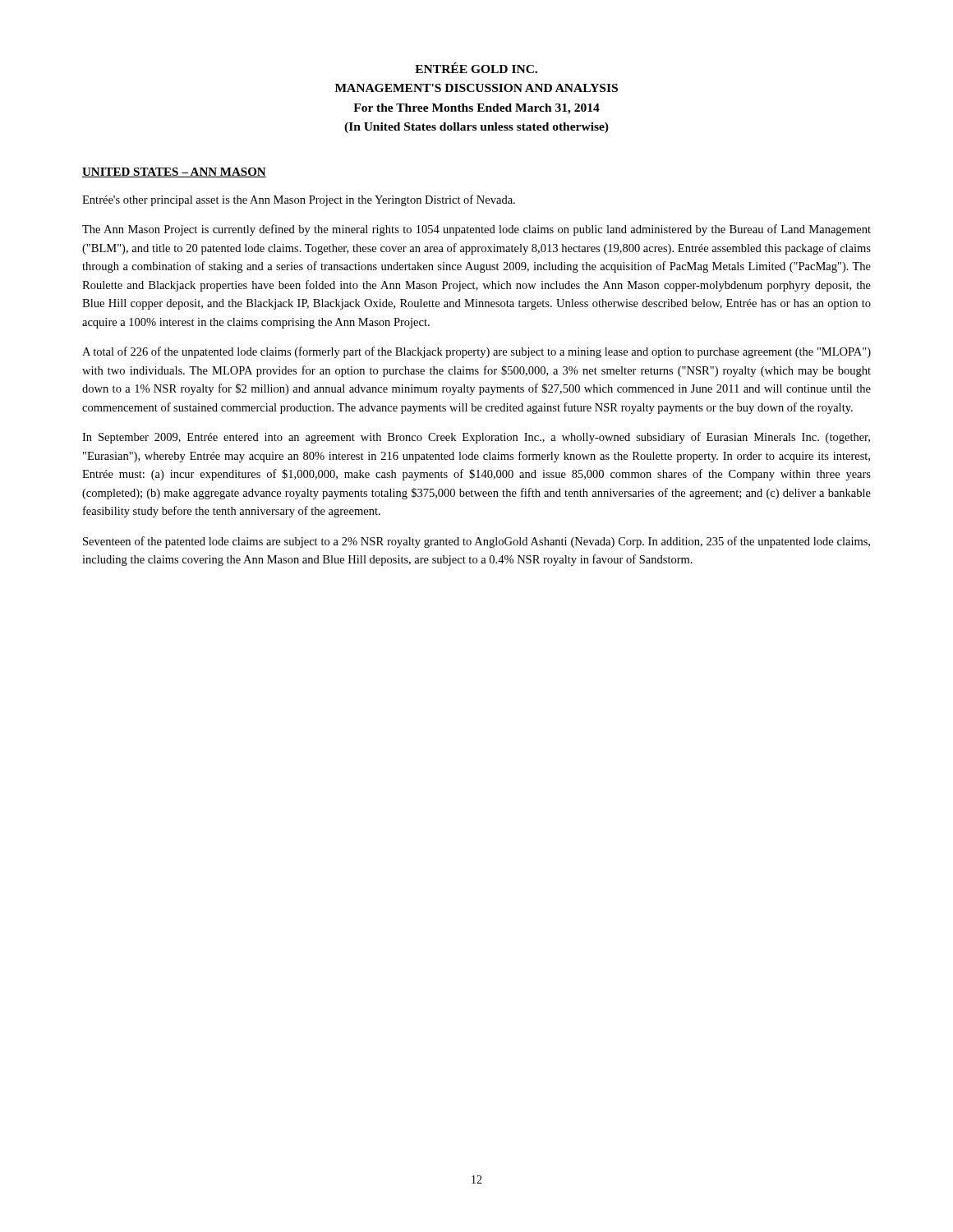Screen dimensions: 1232x953
Task: Click on the region starting "The Ann Mason Project is currently defined"
Action: (476, 276)
